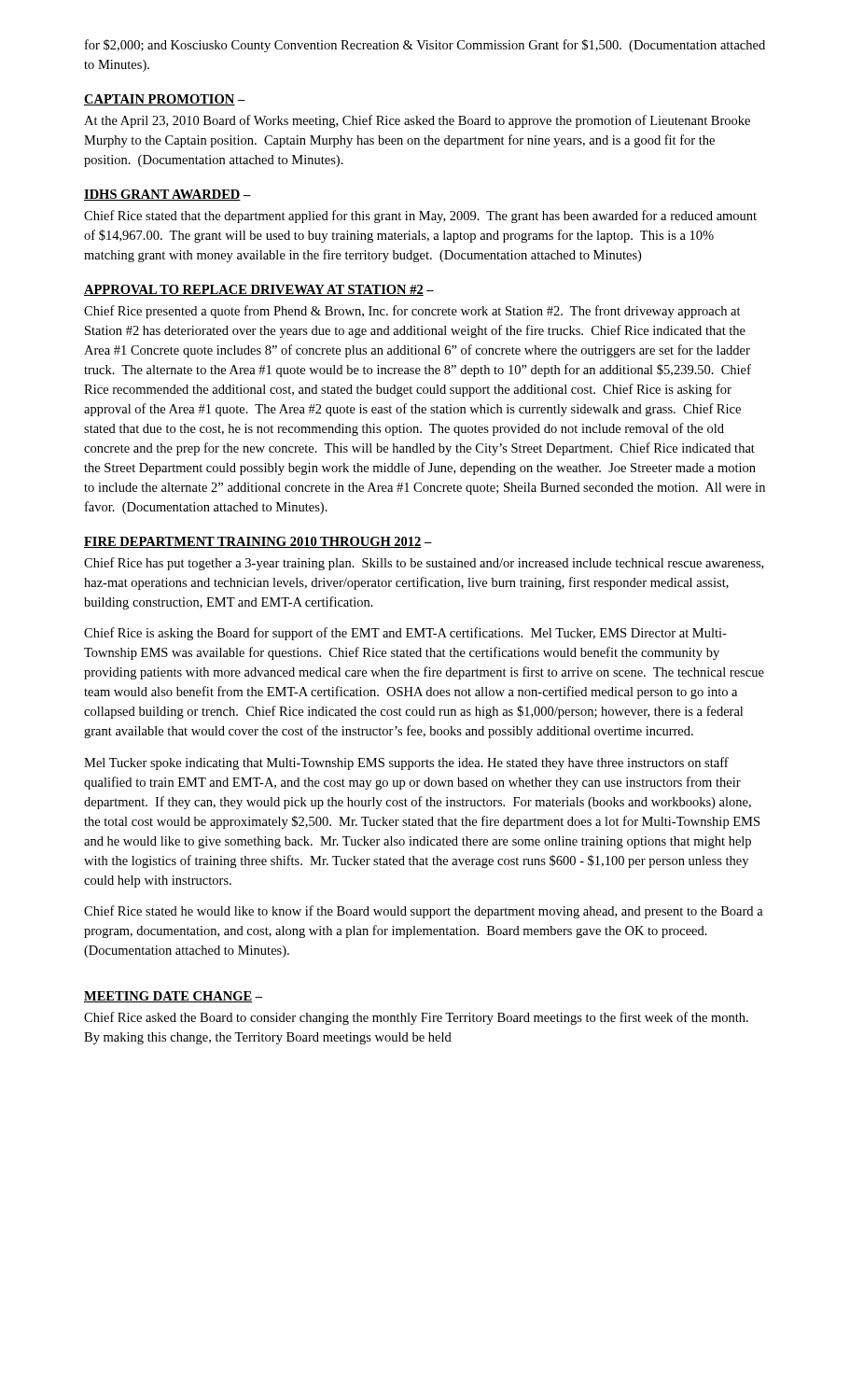This screenshot has height=1400, width=850.
Task: Locate the text block containing "for $2,000; and"
Action: click(425, 55)
